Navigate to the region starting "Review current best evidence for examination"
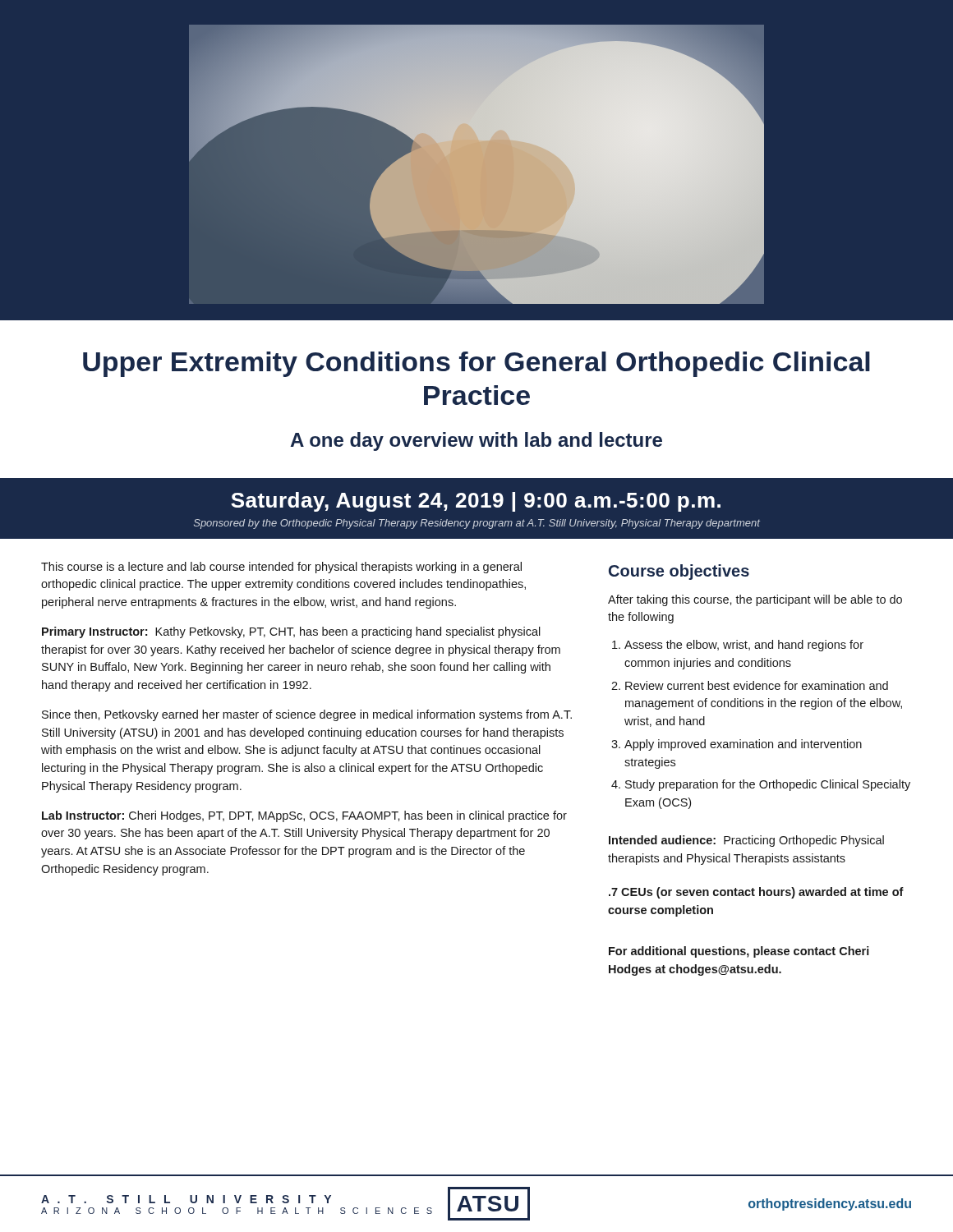The image size is (953, 1232). 768,704
